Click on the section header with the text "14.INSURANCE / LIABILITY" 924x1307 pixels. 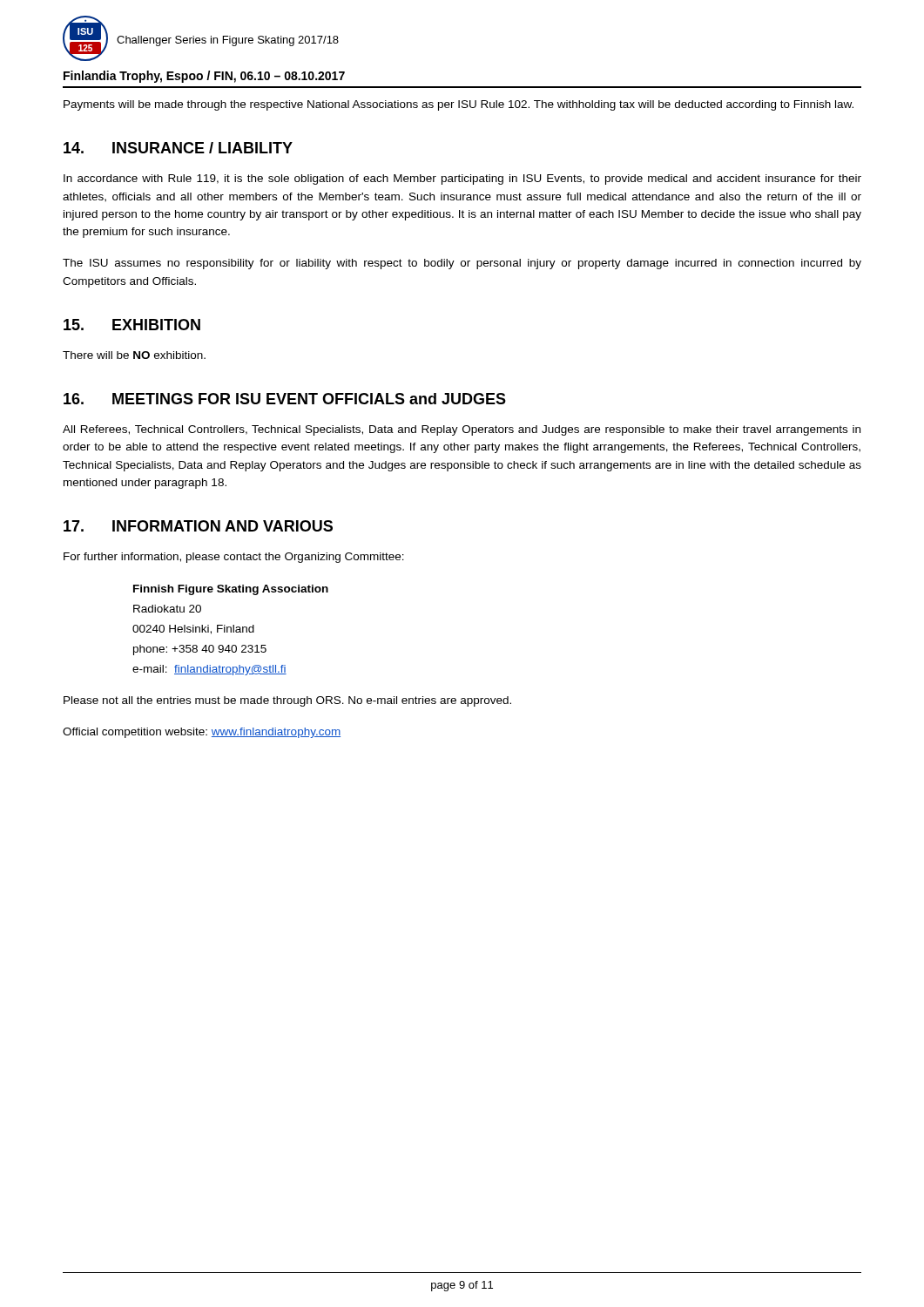(178, 149)
